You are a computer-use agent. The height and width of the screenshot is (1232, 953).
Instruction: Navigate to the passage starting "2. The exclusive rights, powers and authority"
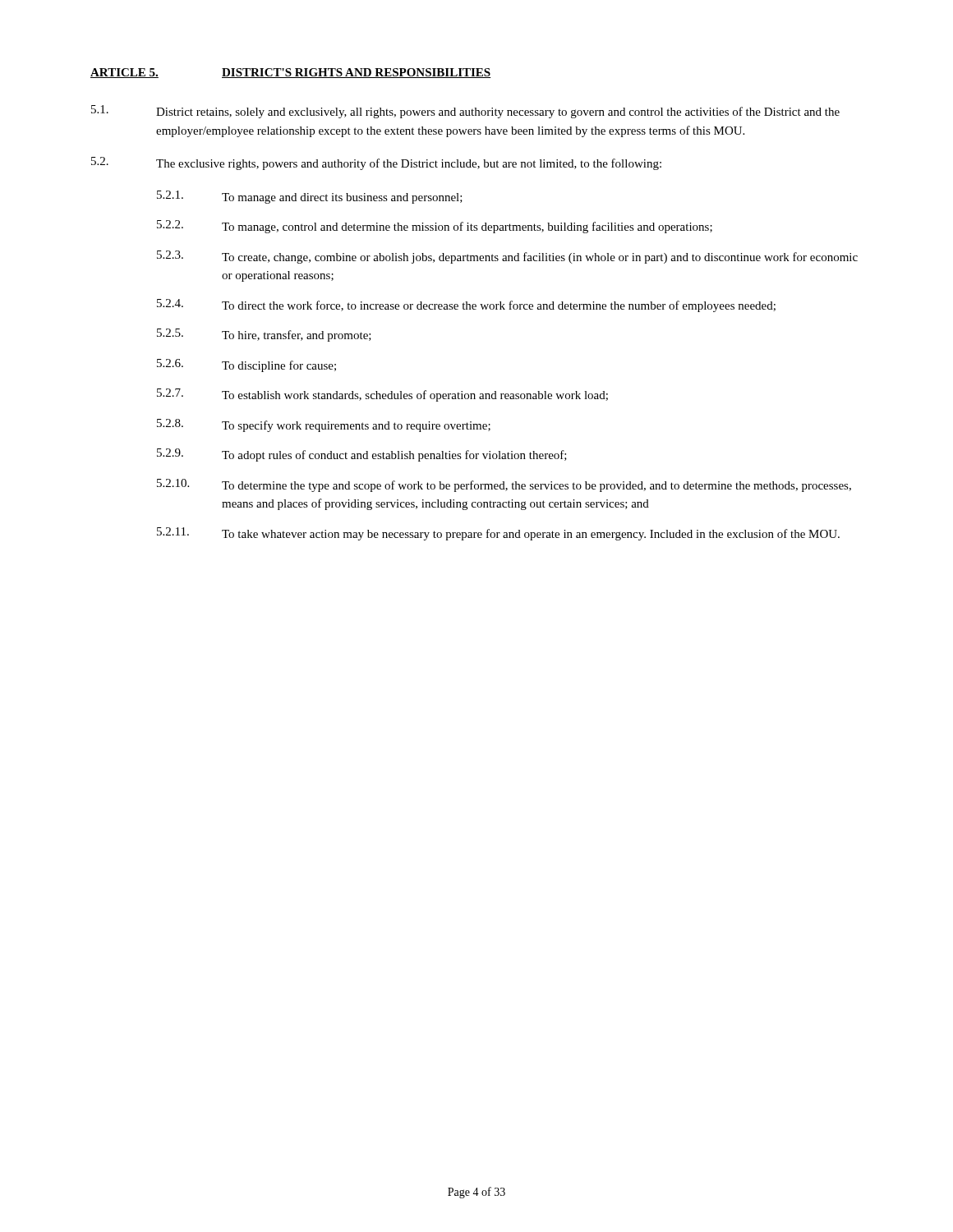tap(476, 164)
